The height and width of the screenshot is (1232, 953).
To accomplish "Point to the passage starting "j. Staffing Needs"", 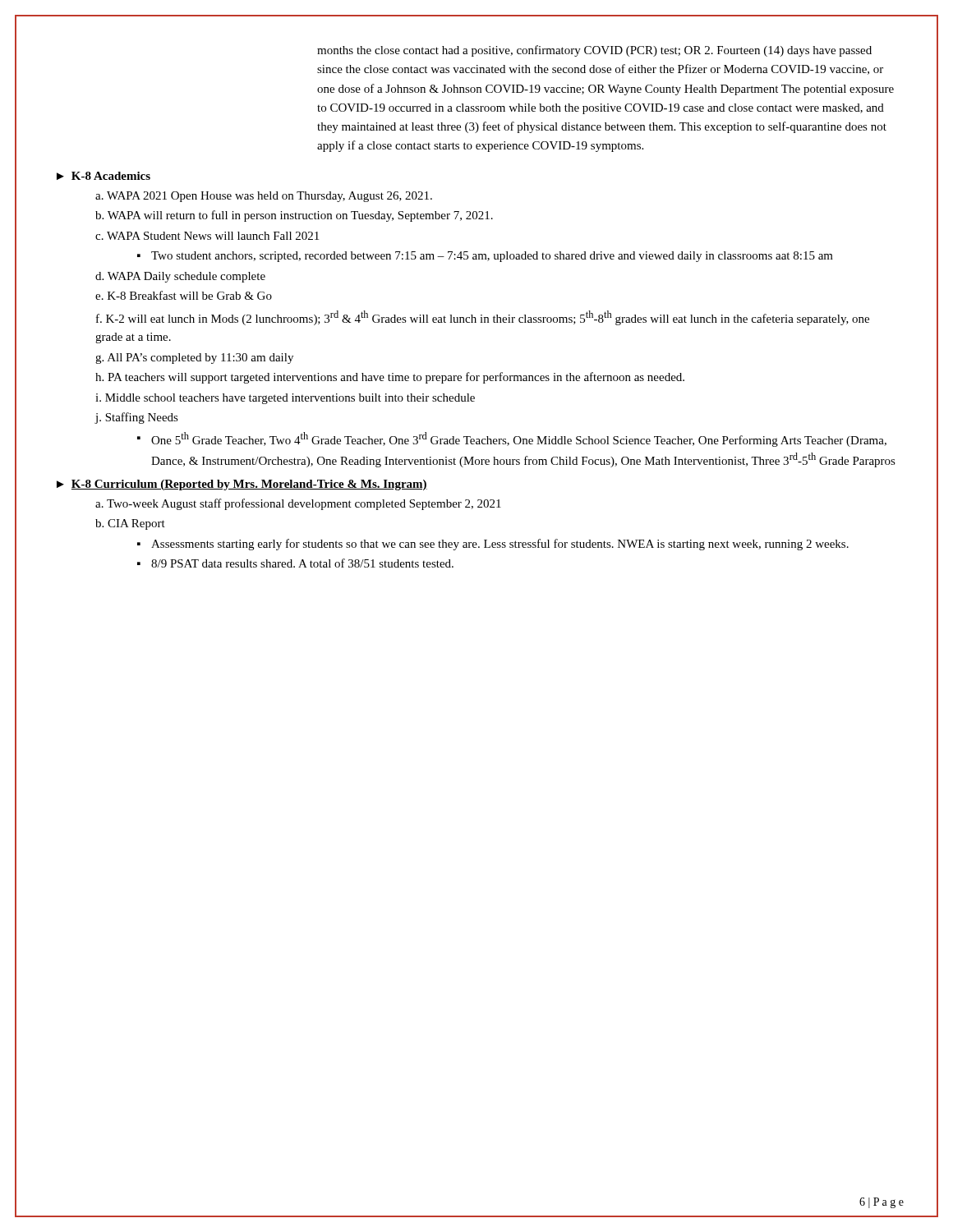I will pos(137,417).
